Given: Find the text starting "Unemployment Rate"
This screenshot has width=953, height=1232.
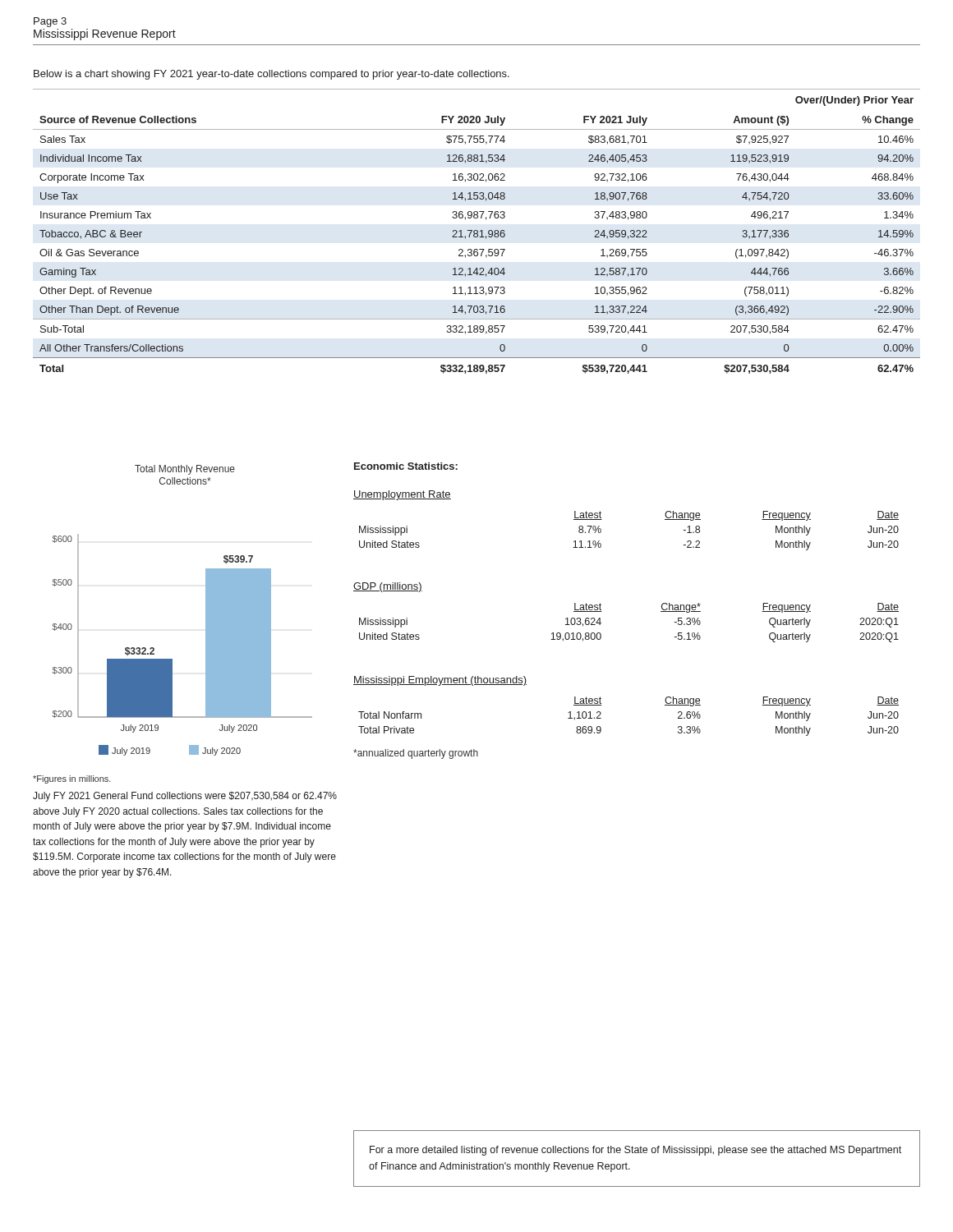Looking at the screenshot, I should 402,494.
